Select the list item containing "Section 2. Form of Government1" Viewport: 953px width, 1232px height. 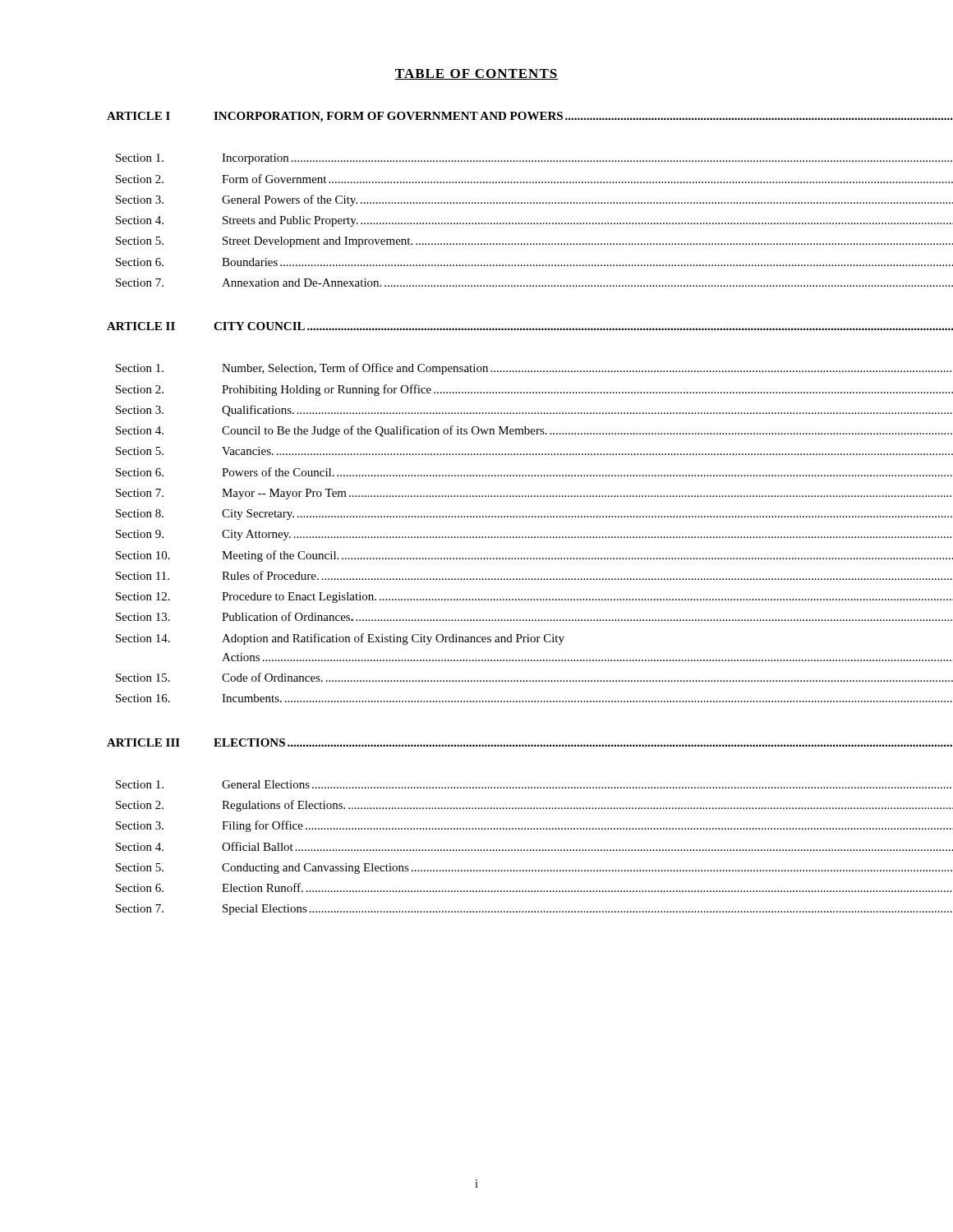point(481,179)
